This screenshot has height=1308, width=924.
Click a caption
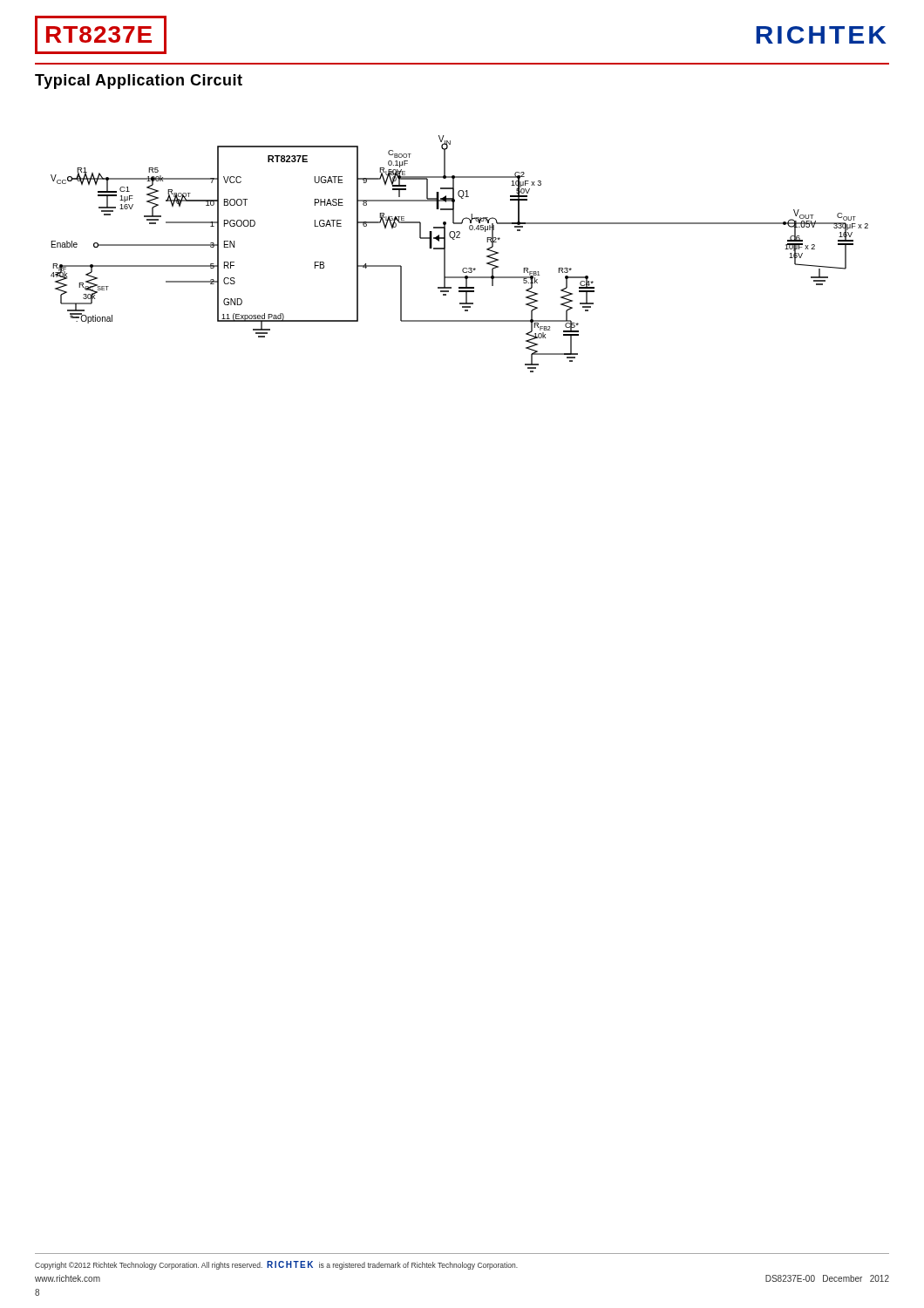91,319
